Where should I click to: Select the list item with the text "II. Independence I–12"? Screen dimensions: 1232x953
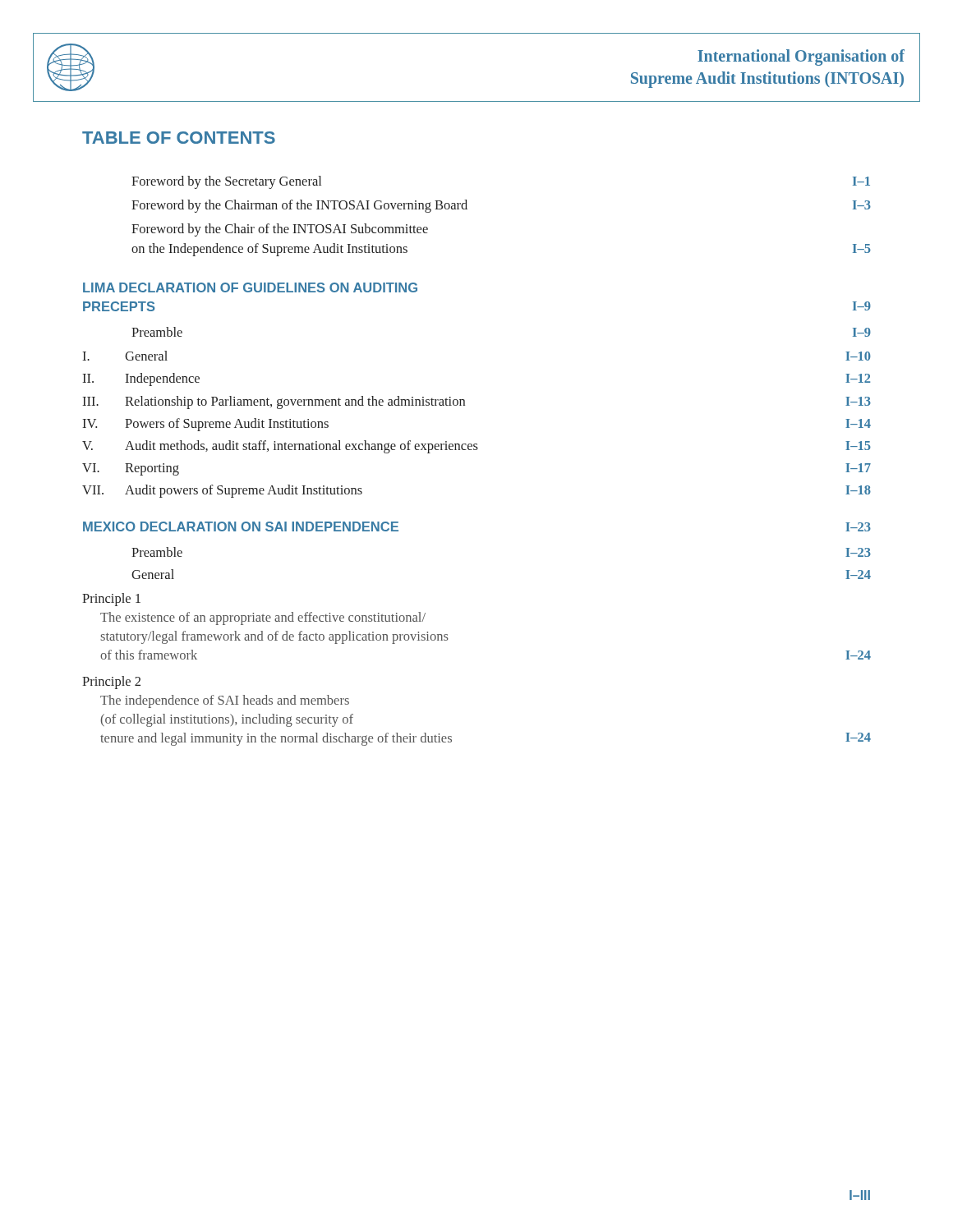164,379
